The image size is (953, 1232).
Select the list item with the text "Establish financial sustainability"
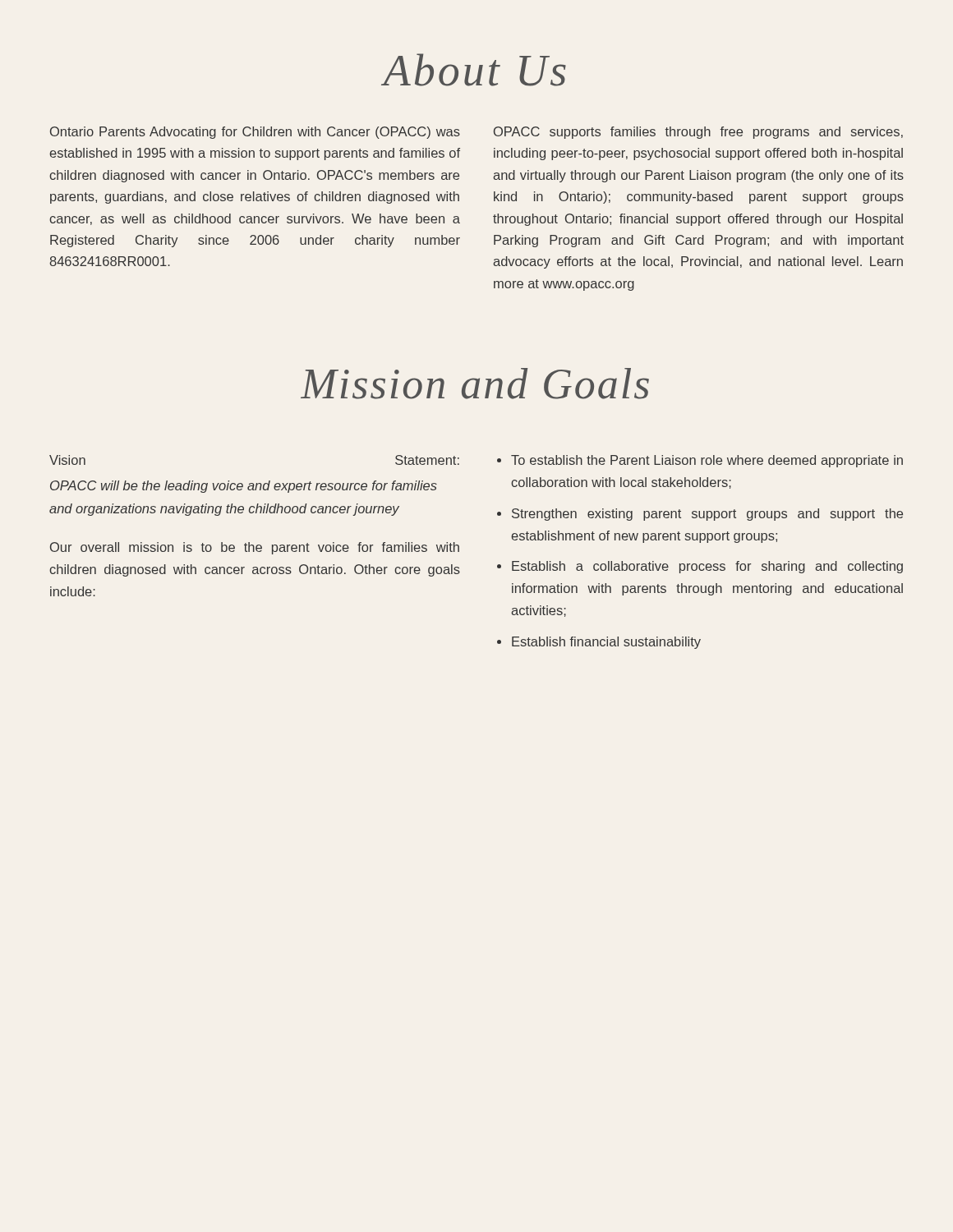click(606, 641)
